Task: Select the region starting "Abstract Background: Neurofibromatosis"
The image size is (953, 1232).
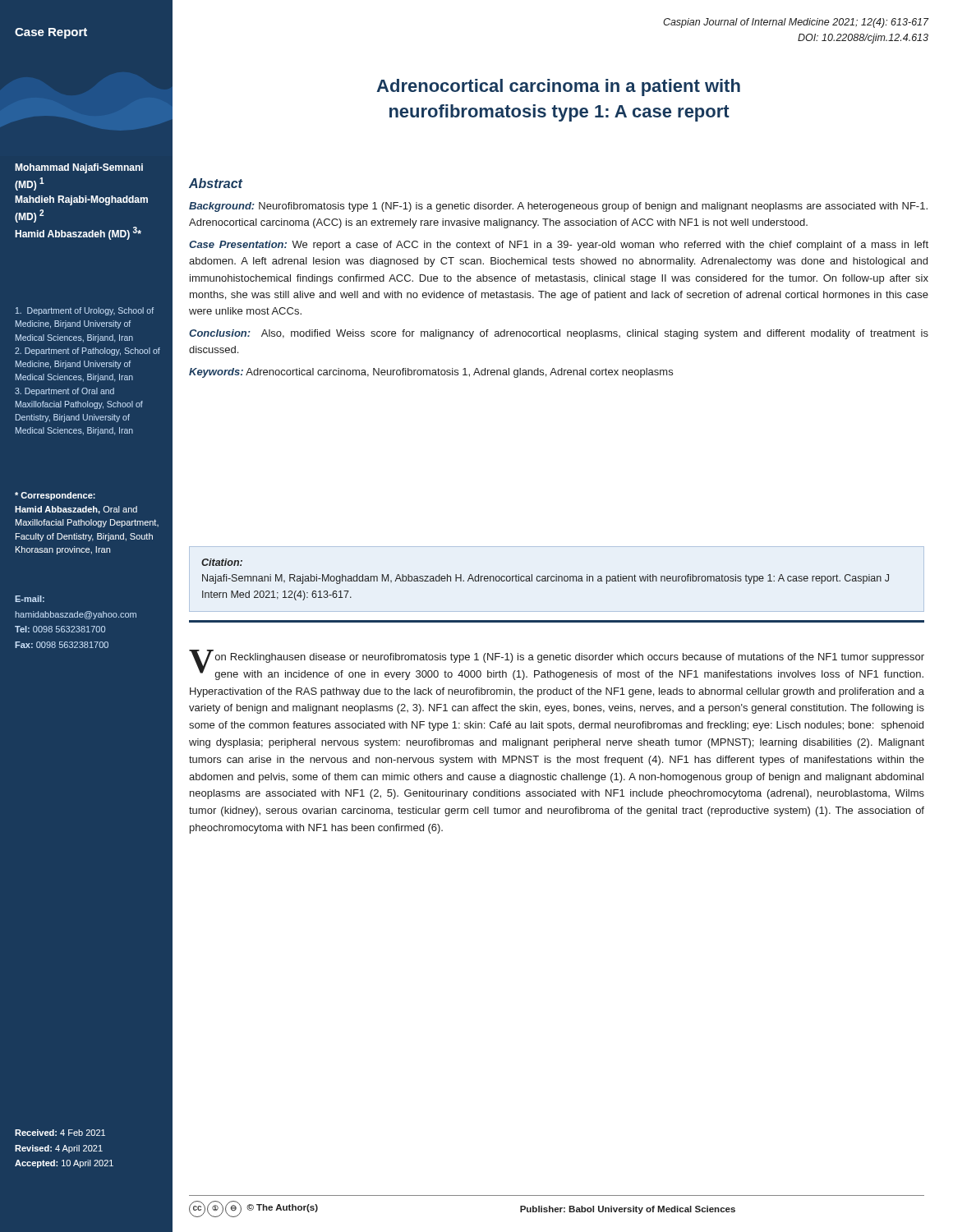Action: point(559,279)
